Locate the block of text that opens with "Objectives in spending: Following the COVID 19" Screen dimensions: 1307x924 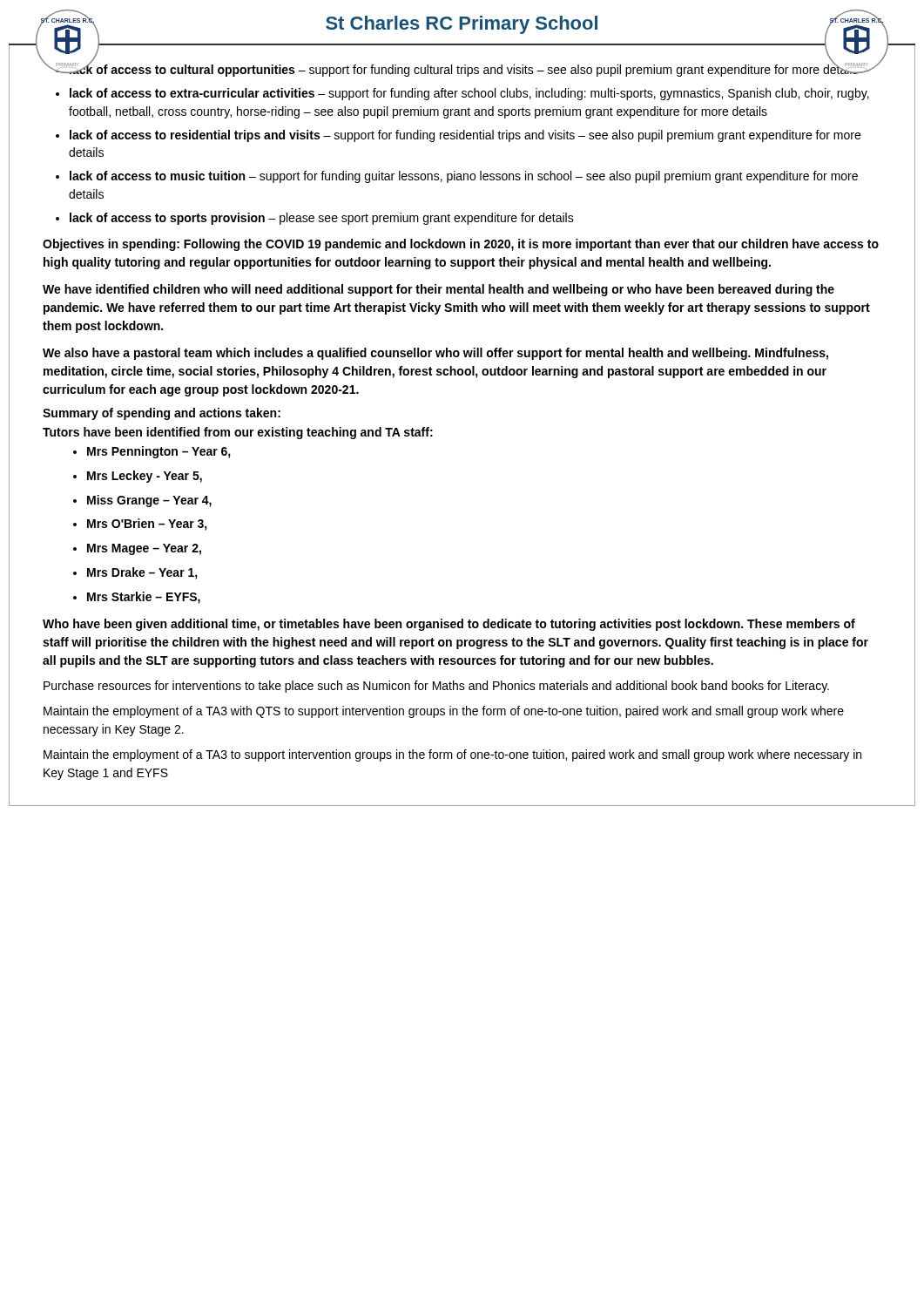tap(461, 253)
